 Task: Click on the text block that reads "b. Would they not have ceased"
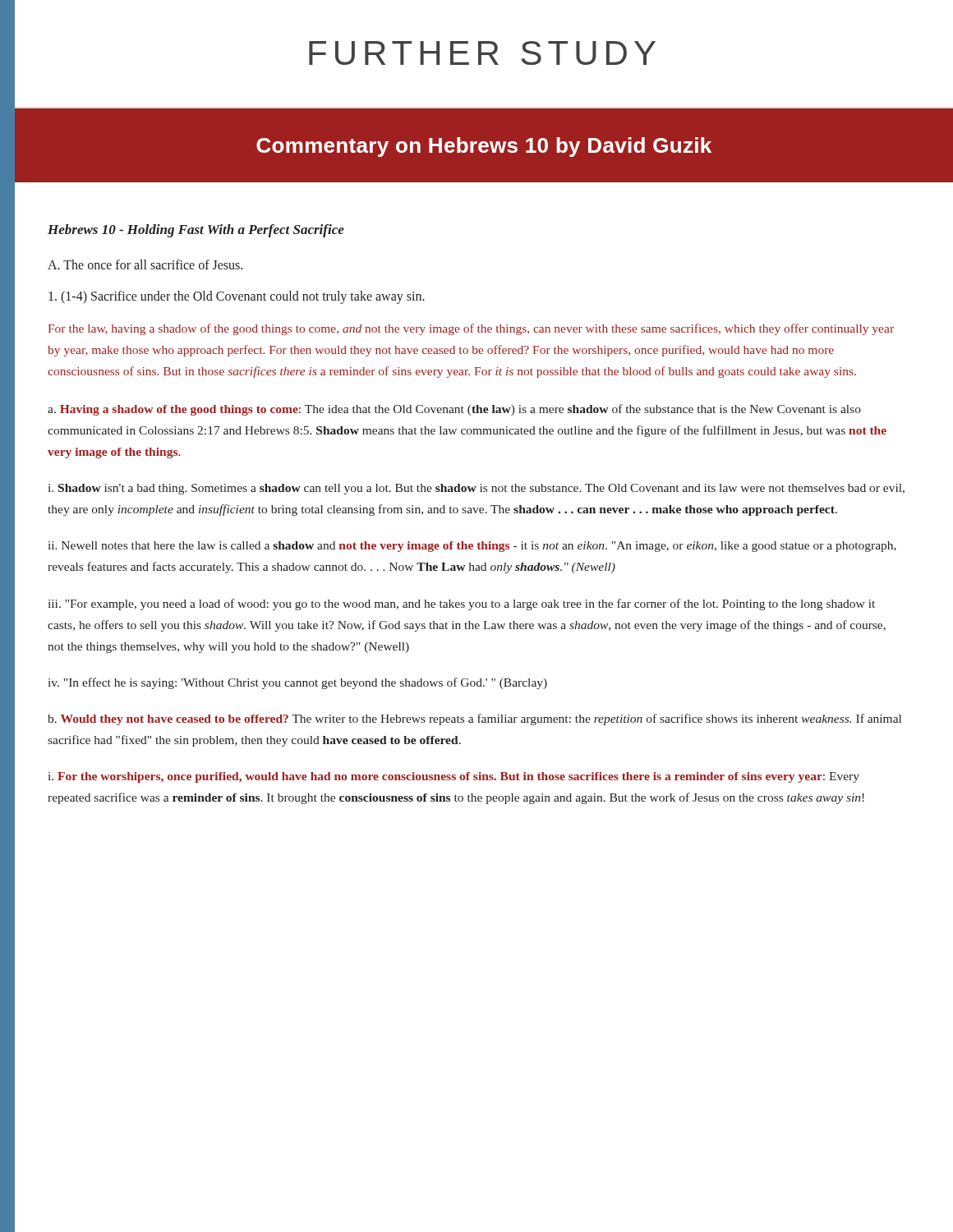(475, 729)
